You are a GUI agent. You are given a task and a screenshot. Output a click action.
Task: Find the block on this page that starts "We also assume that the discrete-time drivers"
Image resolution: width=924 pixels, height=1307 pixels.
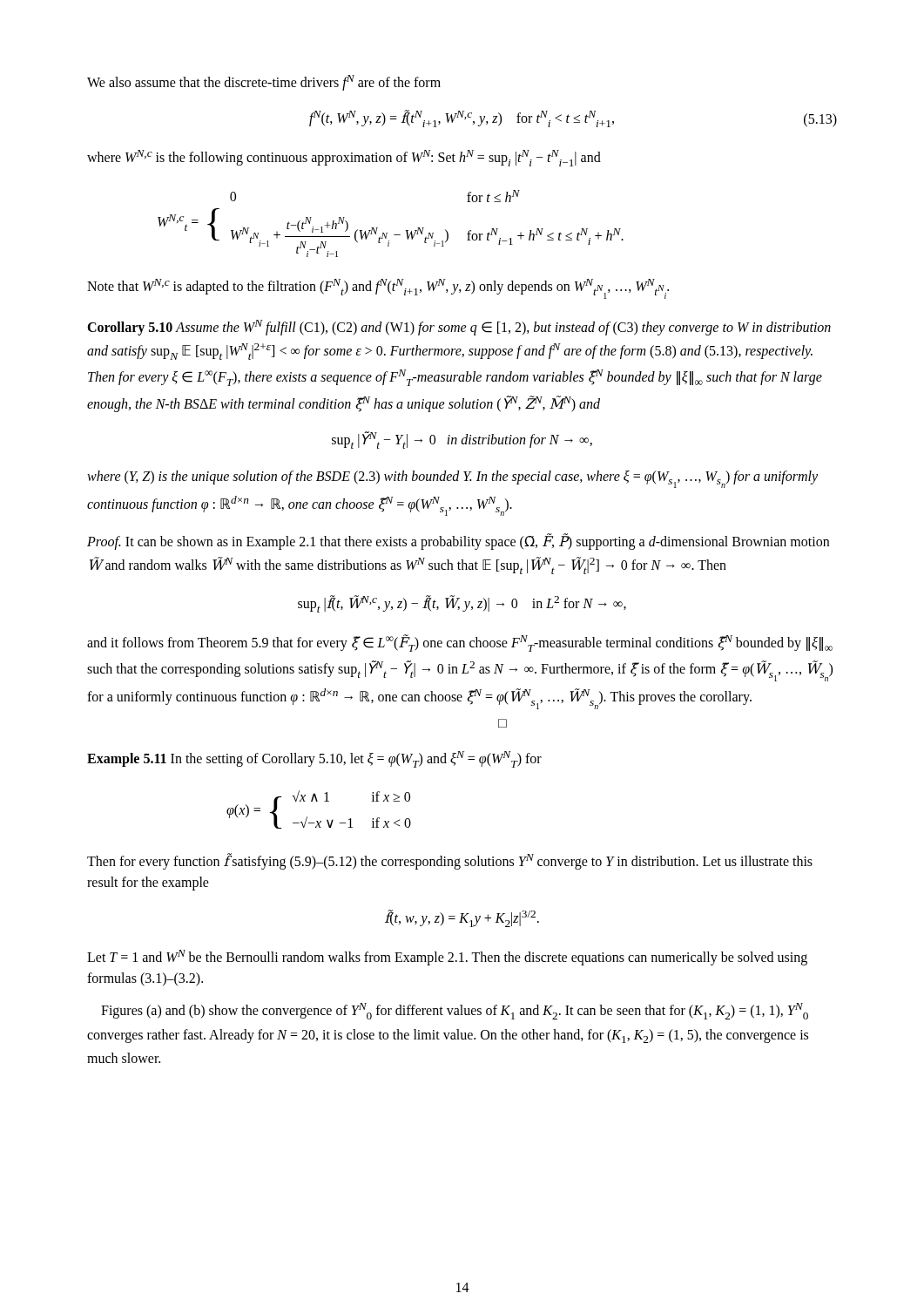click(264, 81)
